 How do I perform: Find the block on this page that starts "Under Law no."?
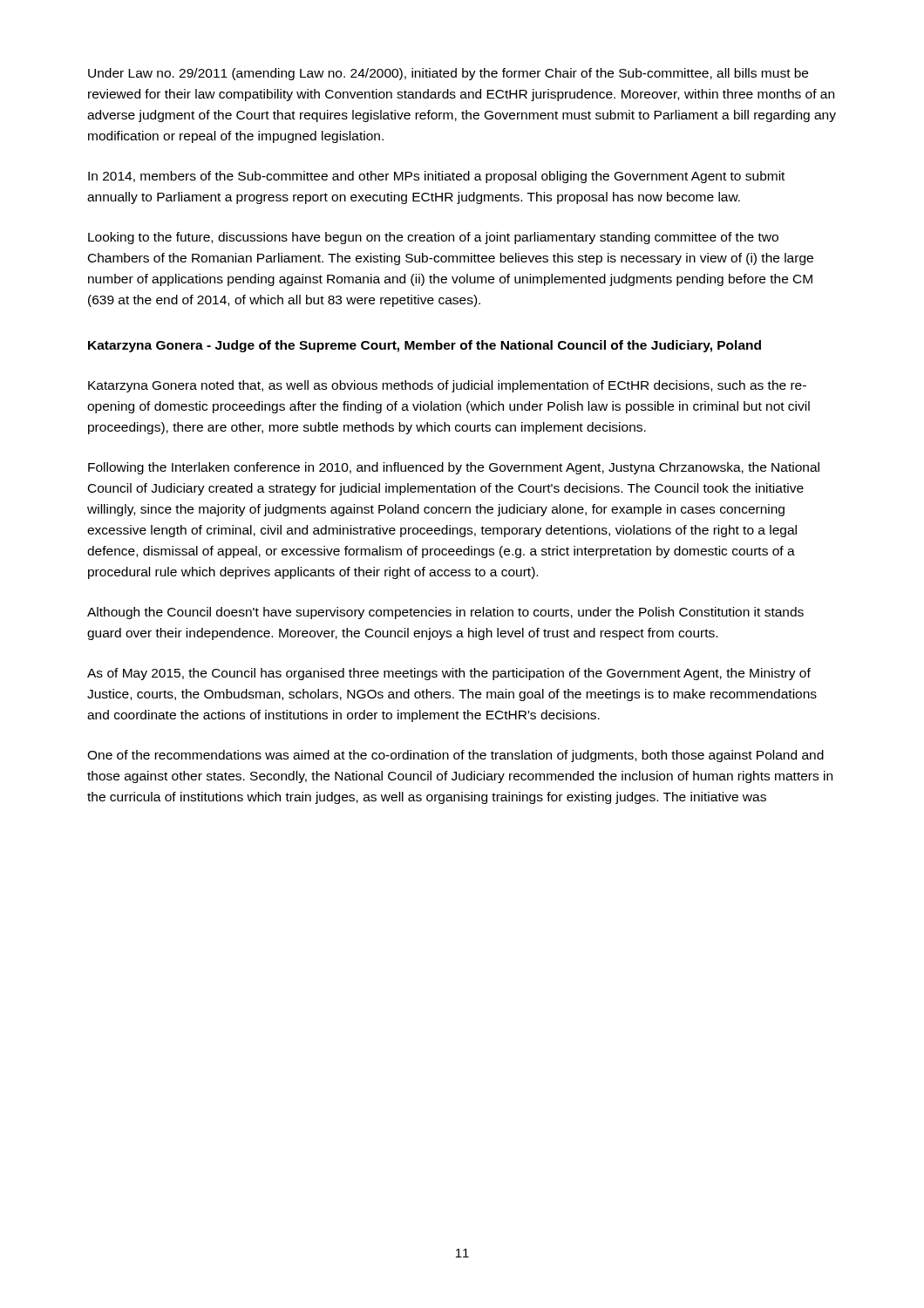click(x=462, y=104)
